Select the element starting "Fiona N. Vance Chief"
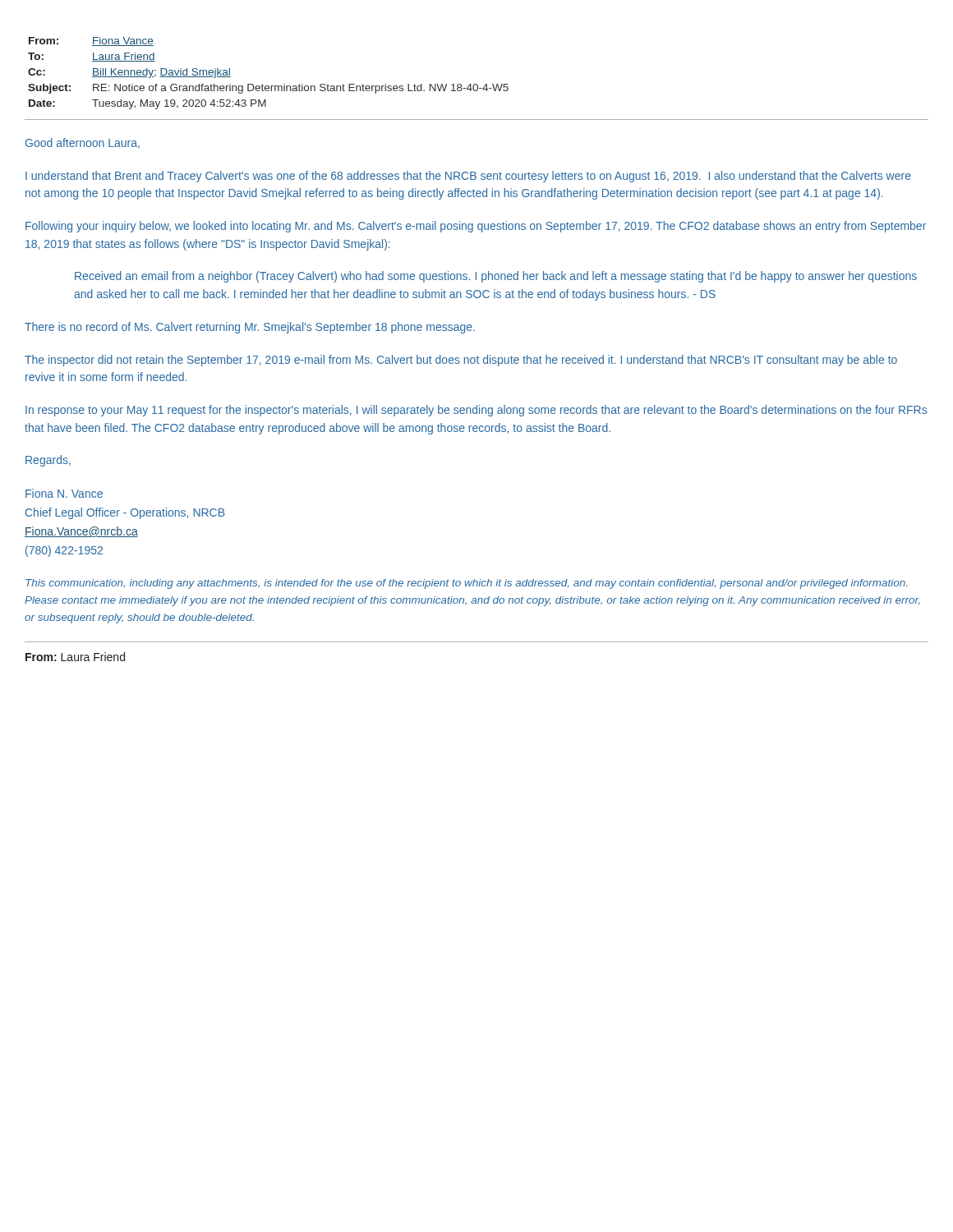This screenshot has width=953, height=1232. (125, 522)
